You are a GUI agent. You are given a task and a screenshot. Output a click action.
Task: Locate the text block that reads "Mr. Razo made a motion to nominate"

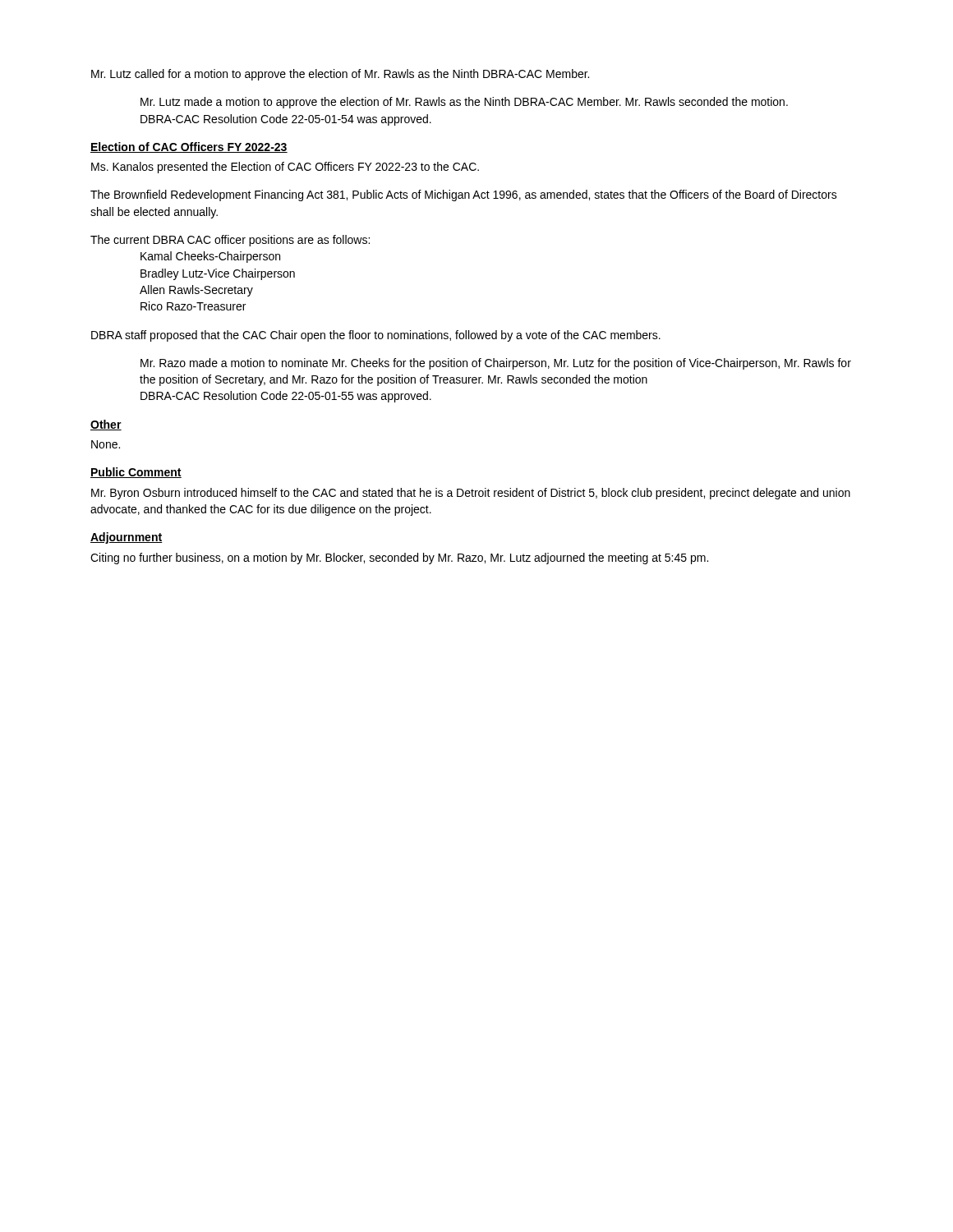[495, 380]
